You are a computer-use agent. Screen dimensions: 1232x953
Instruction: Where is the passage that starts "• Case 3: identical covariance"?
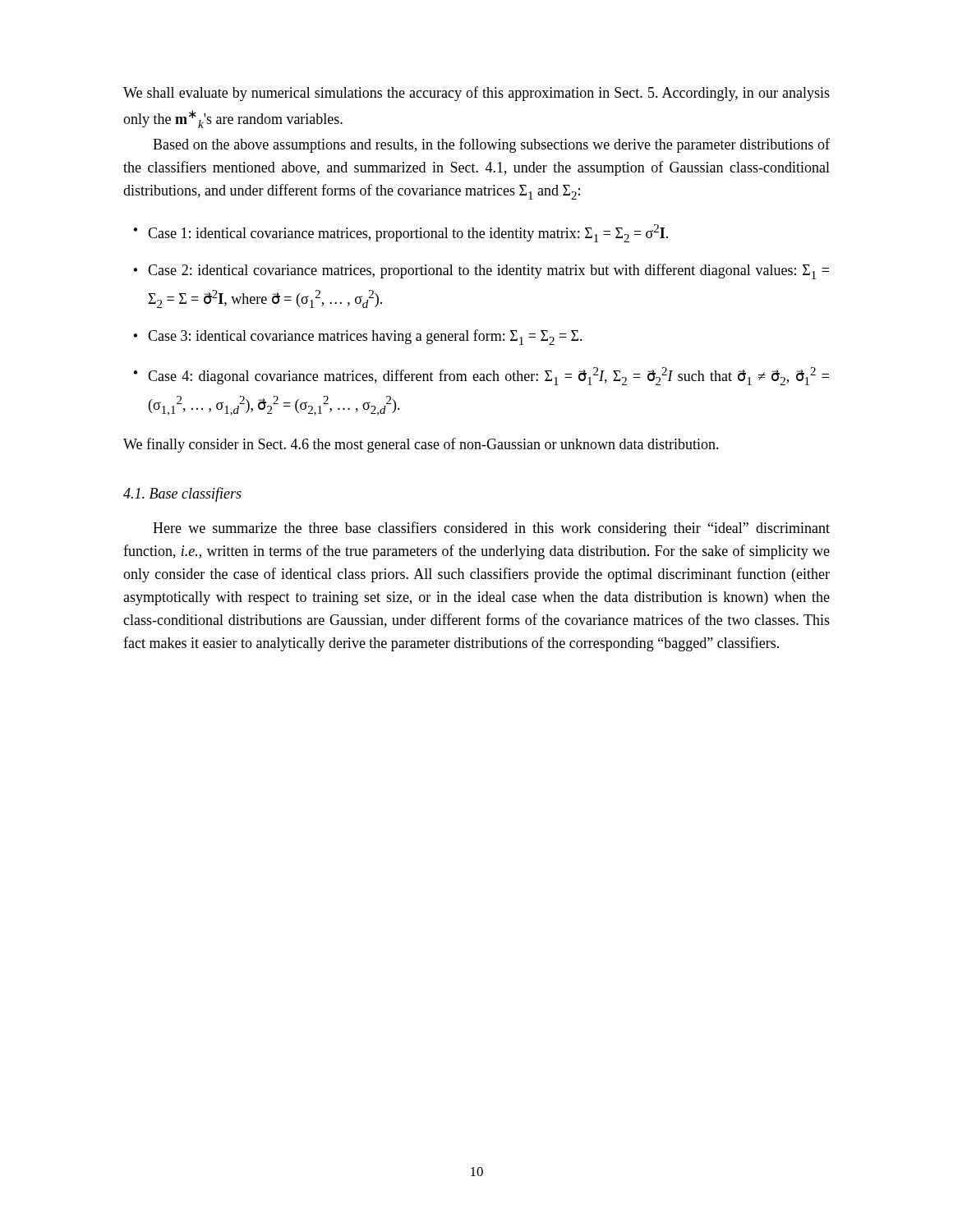point(476,338)
